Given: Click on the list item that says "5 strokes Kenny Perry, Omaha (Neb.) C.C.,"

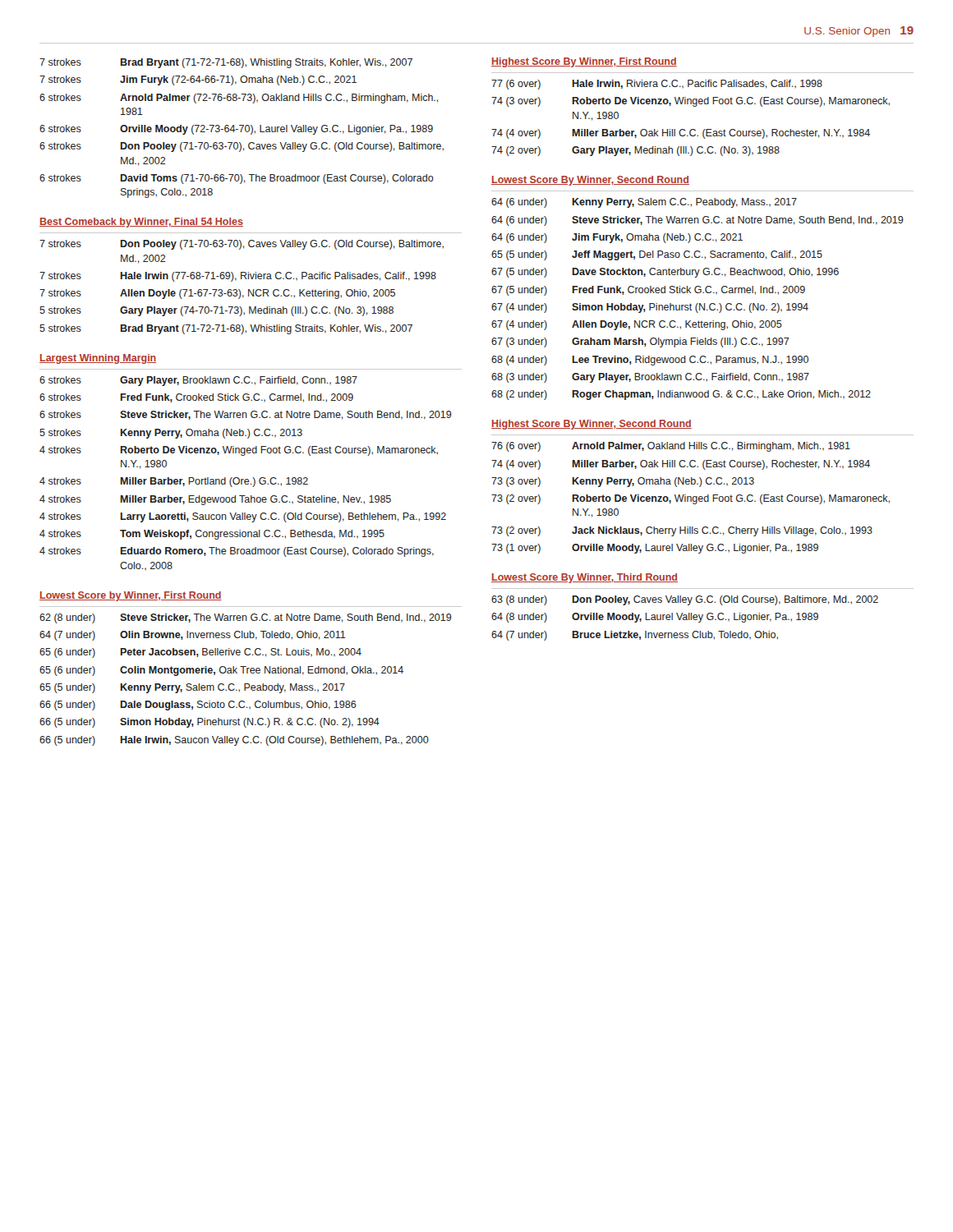Looking at the screenshot, I should pos(251,433).
